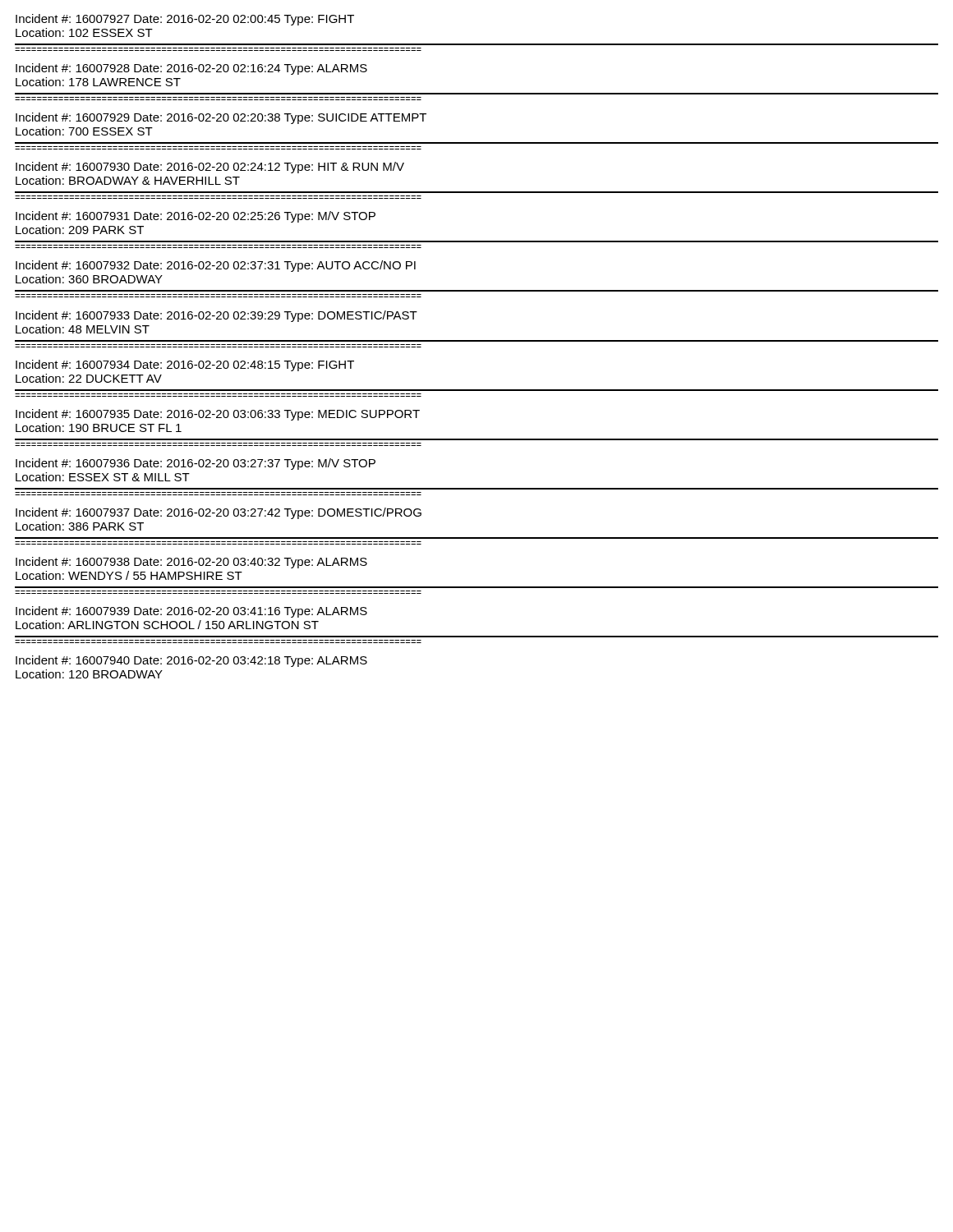Find the block on this page that starts "Incident #: 16007936 Date: 2016-02-20 03:27:37"
This screenshot has width=953, height=1232.
coord(196,464)
